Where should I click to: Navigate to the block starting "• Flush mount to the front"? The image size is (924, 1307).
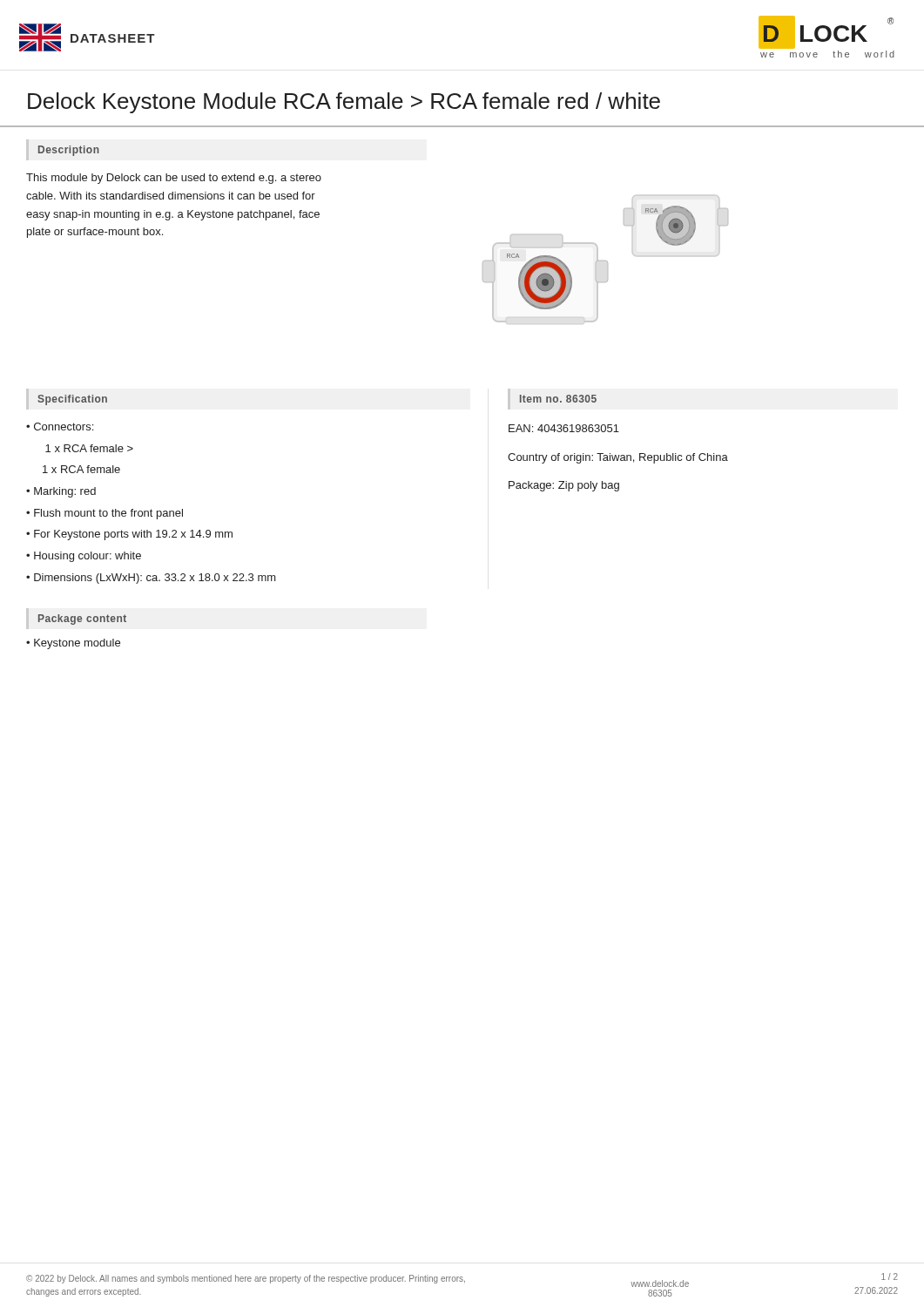(105, 513)
